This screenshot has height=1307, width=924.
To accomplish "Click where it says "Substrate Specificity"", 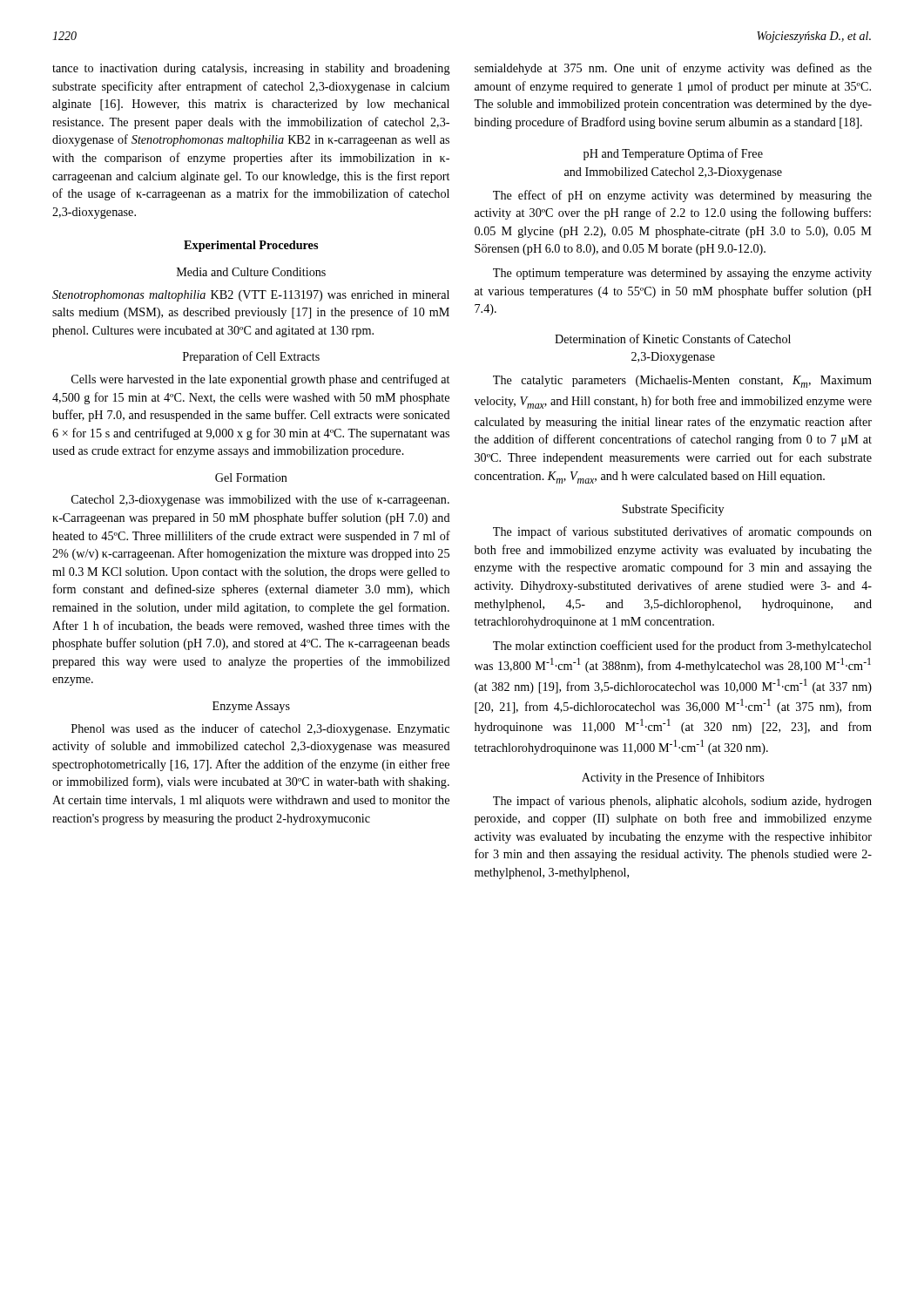I will (x=673, y=508).
